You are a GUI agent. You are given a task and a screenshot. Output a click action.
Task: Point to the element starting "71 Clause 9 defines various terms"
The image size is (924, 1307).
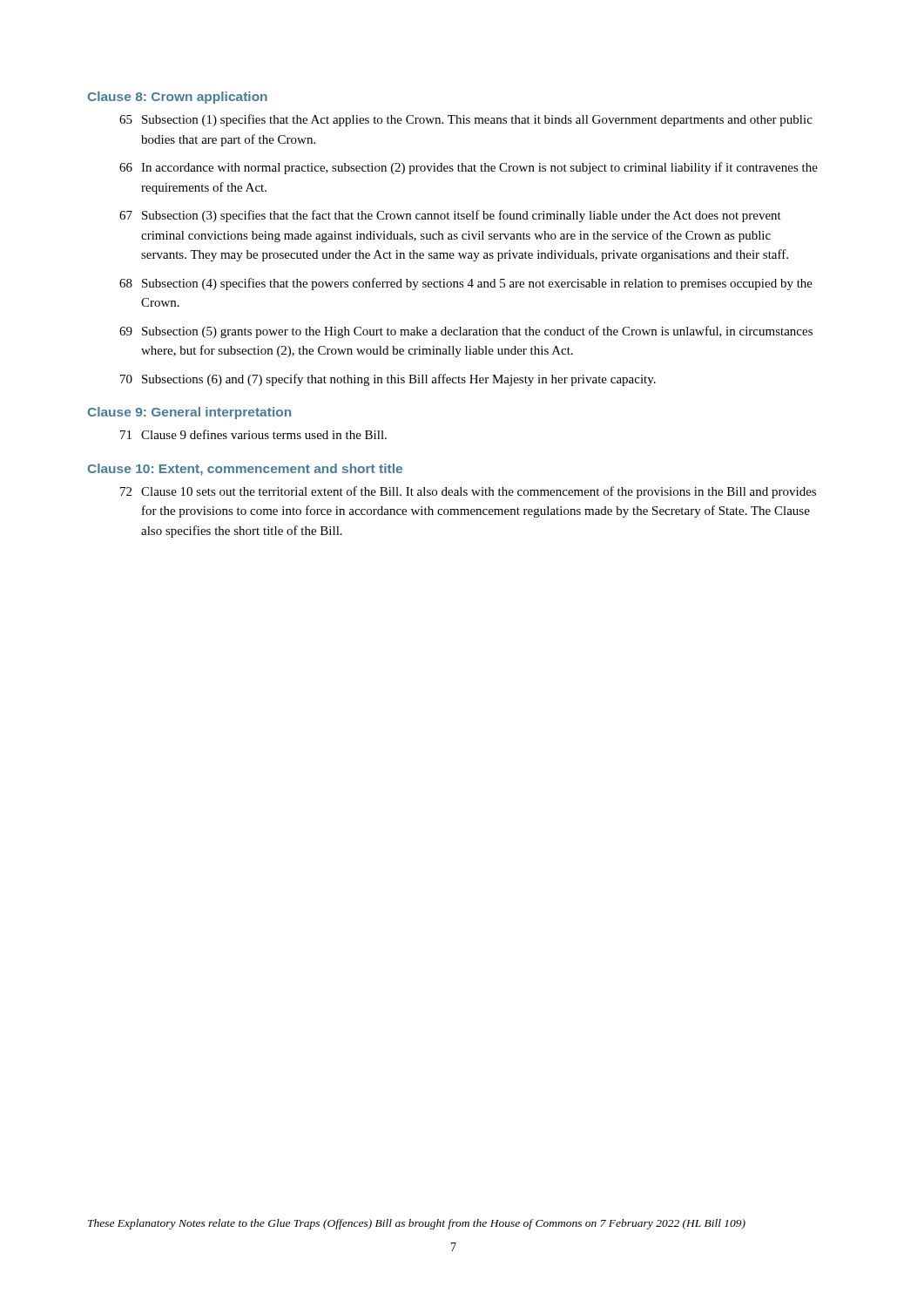click(x=253, y=434)
